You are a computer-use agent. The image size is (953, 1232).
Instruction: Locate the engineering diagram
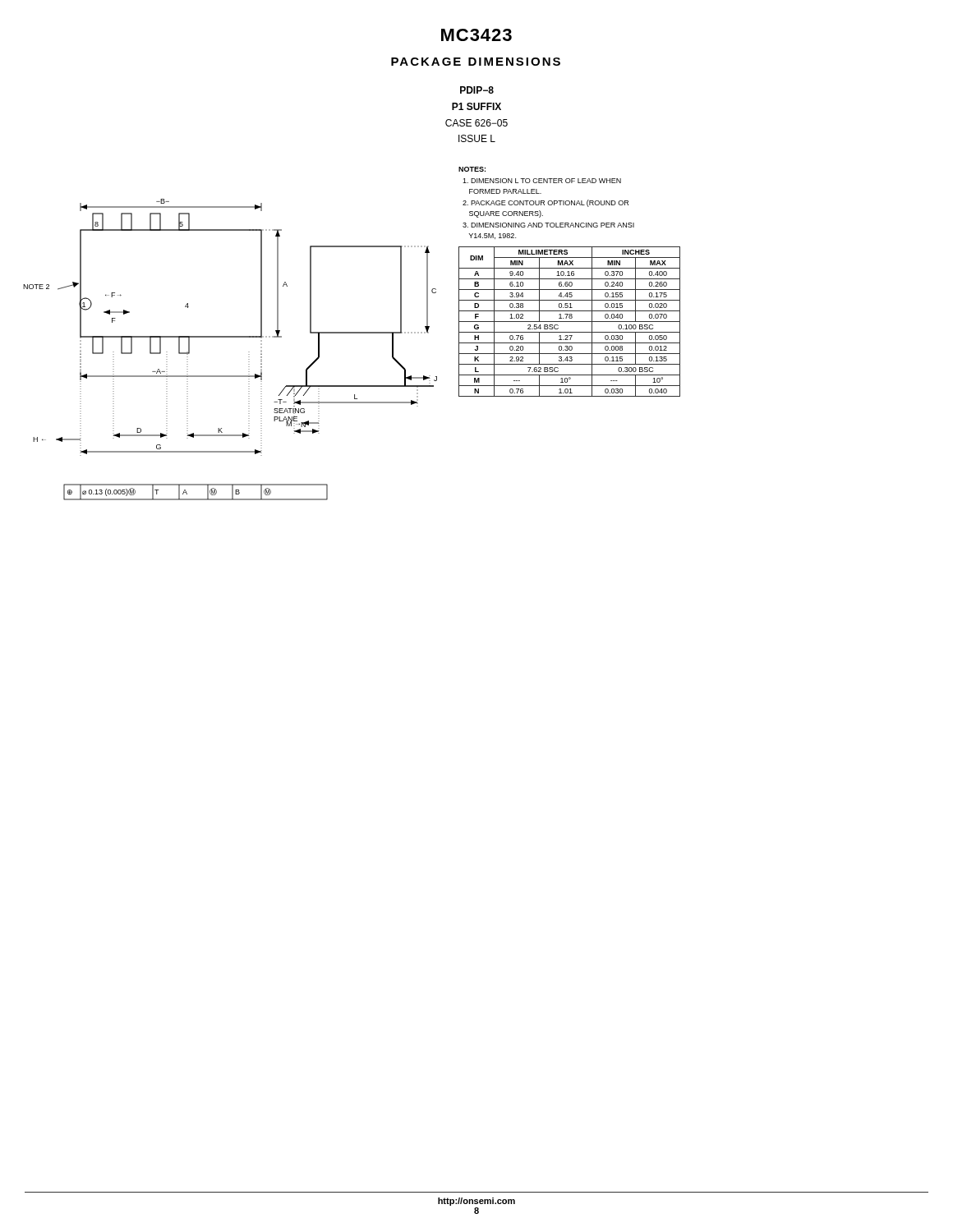(x=232, y=362)
